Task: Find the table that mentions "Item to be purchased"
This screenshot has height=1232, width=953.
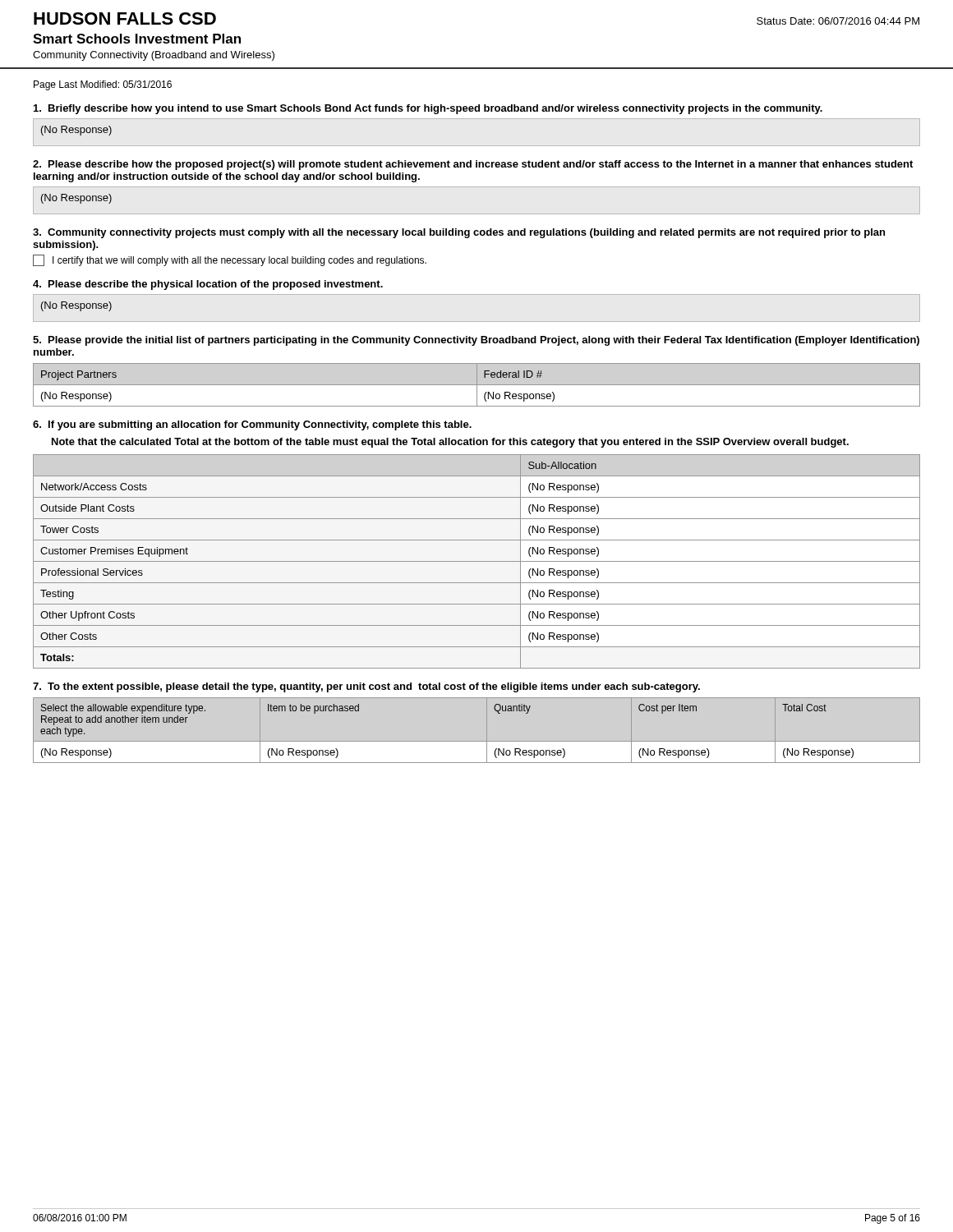Action: pos(476,730)
